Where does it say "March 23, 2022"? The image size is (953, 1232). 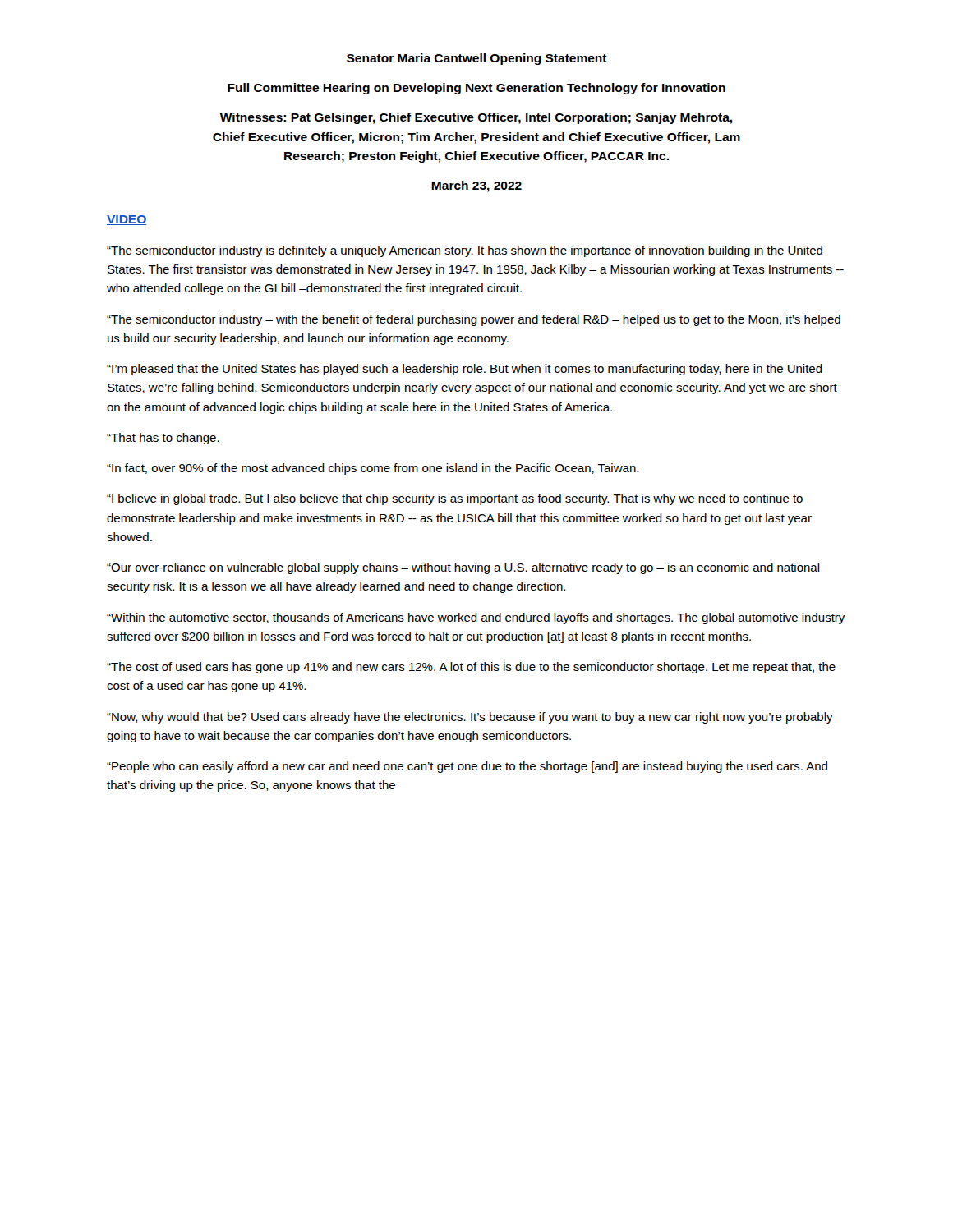(476, 185)
